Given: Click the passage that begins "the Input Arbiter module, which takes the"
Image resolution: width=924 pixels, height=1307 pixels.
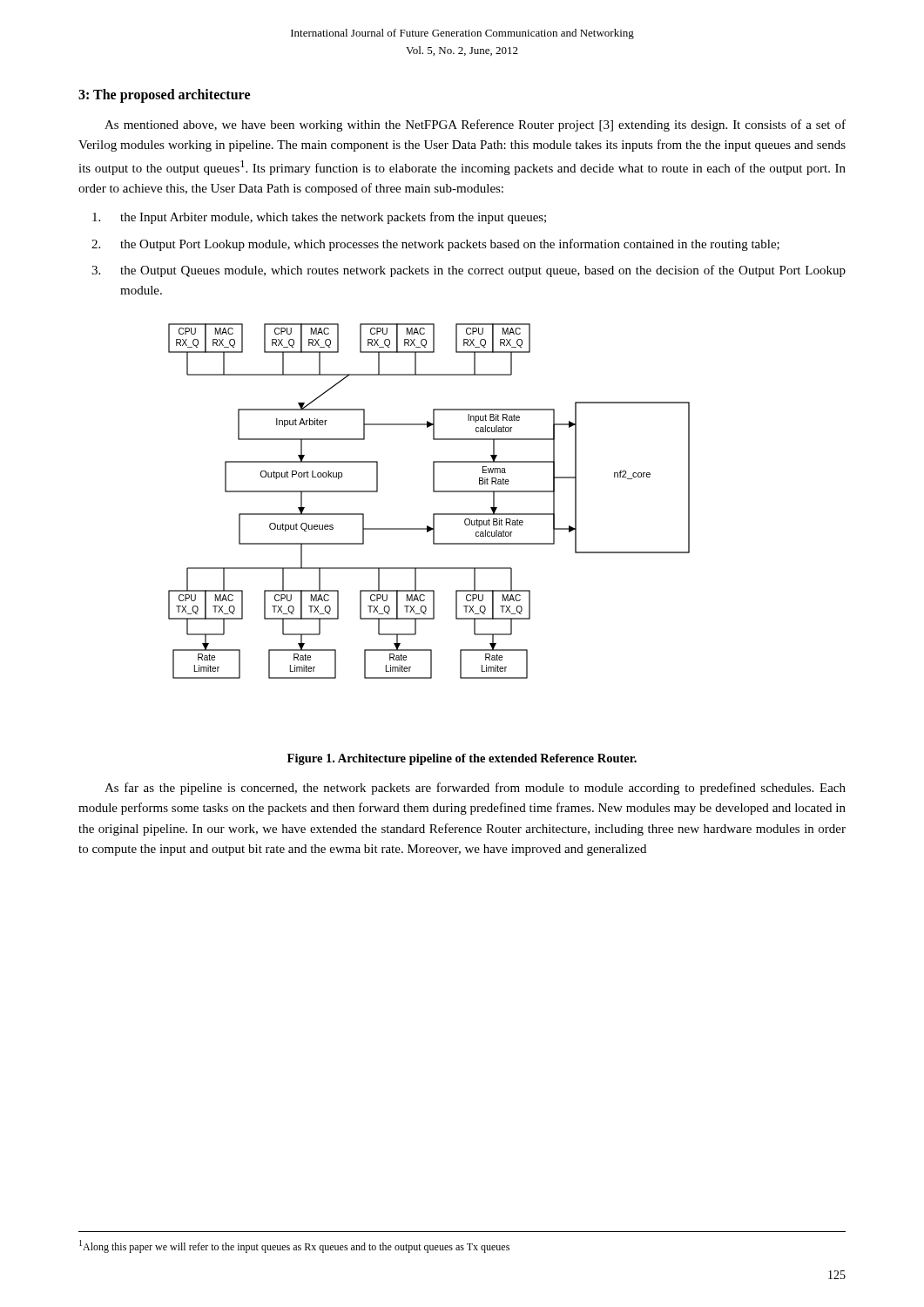Looking at the screenshot, I should pyautogui.click(x=462, y=217).
